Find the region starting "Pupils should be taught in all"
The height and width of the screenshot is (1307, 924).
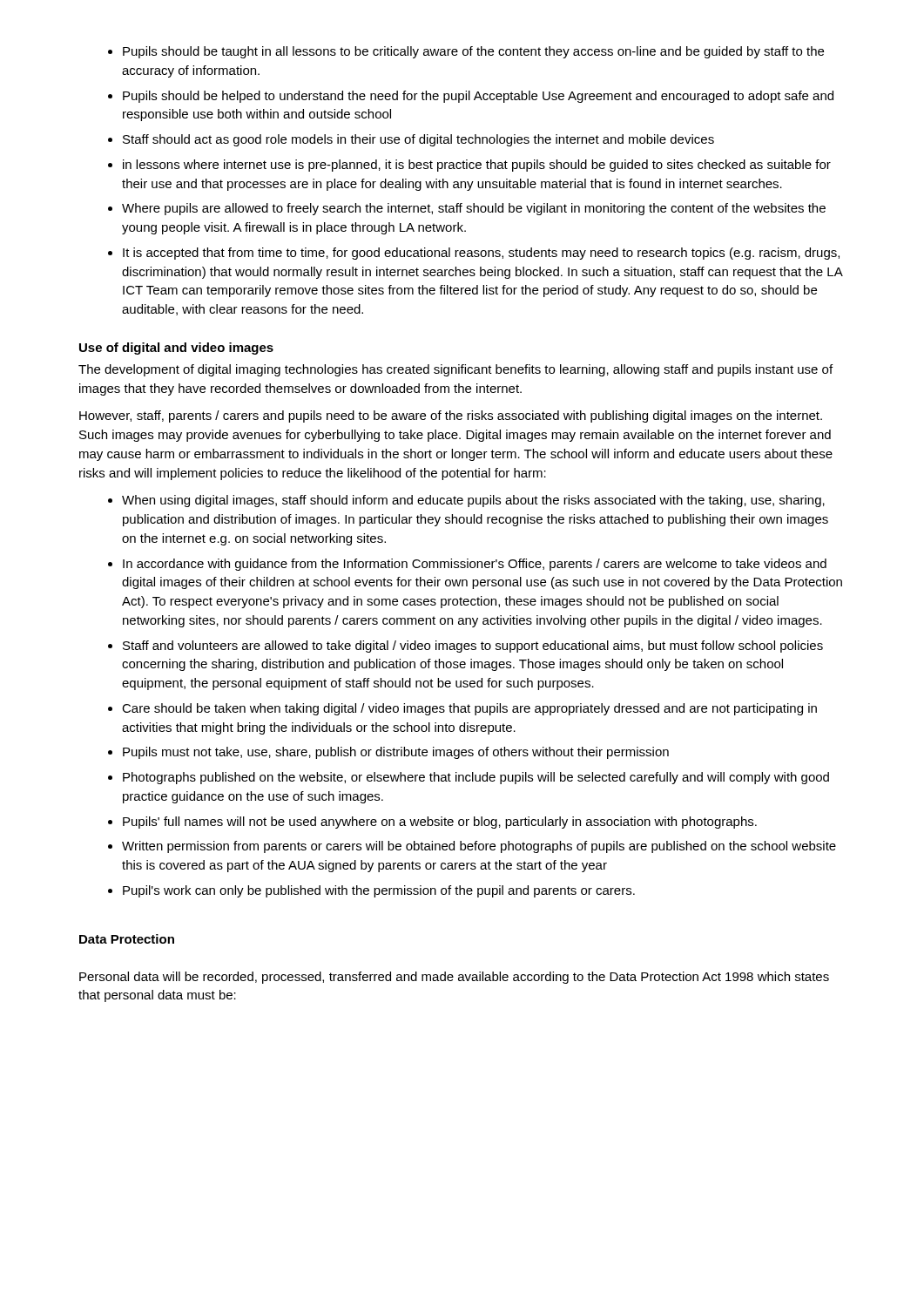coord(484,61)
